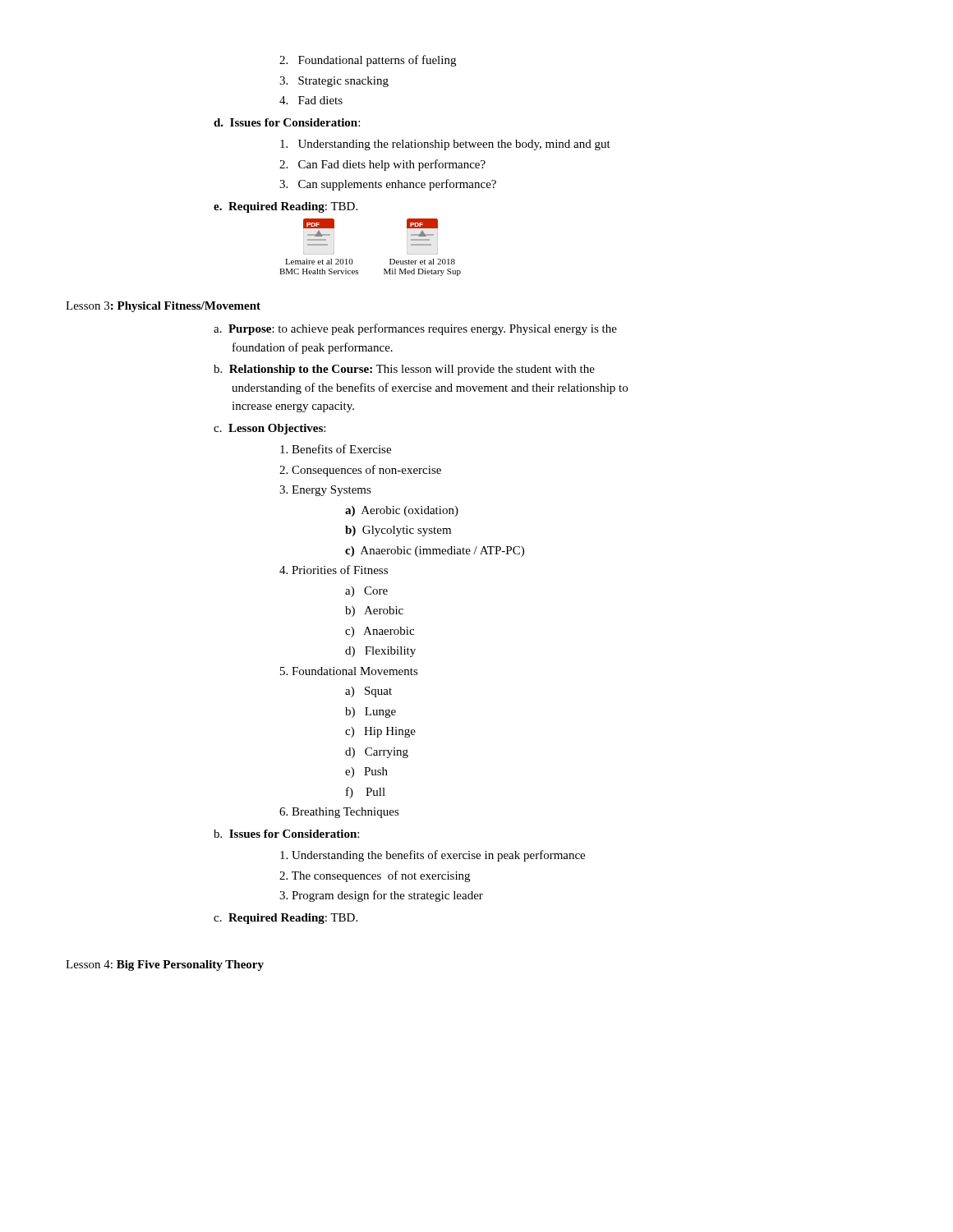Point to the block starting "f) Pull"
The height and width of the screenshot is (1232, 953).
[x=365, y=791]
